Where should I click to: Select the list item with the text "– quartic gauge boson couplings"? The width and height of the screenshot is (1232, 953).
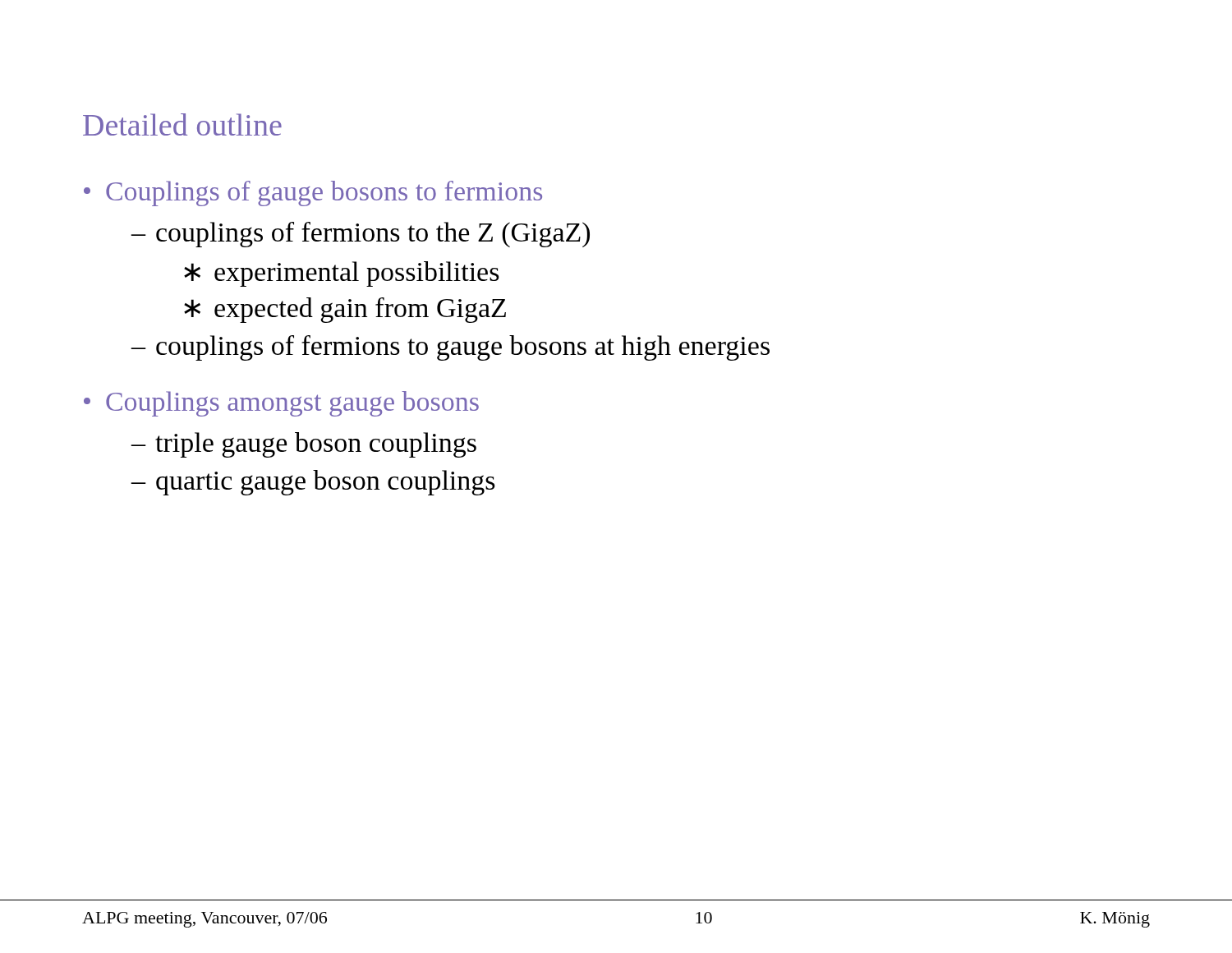pyautogui.click(x=314, y=481)
